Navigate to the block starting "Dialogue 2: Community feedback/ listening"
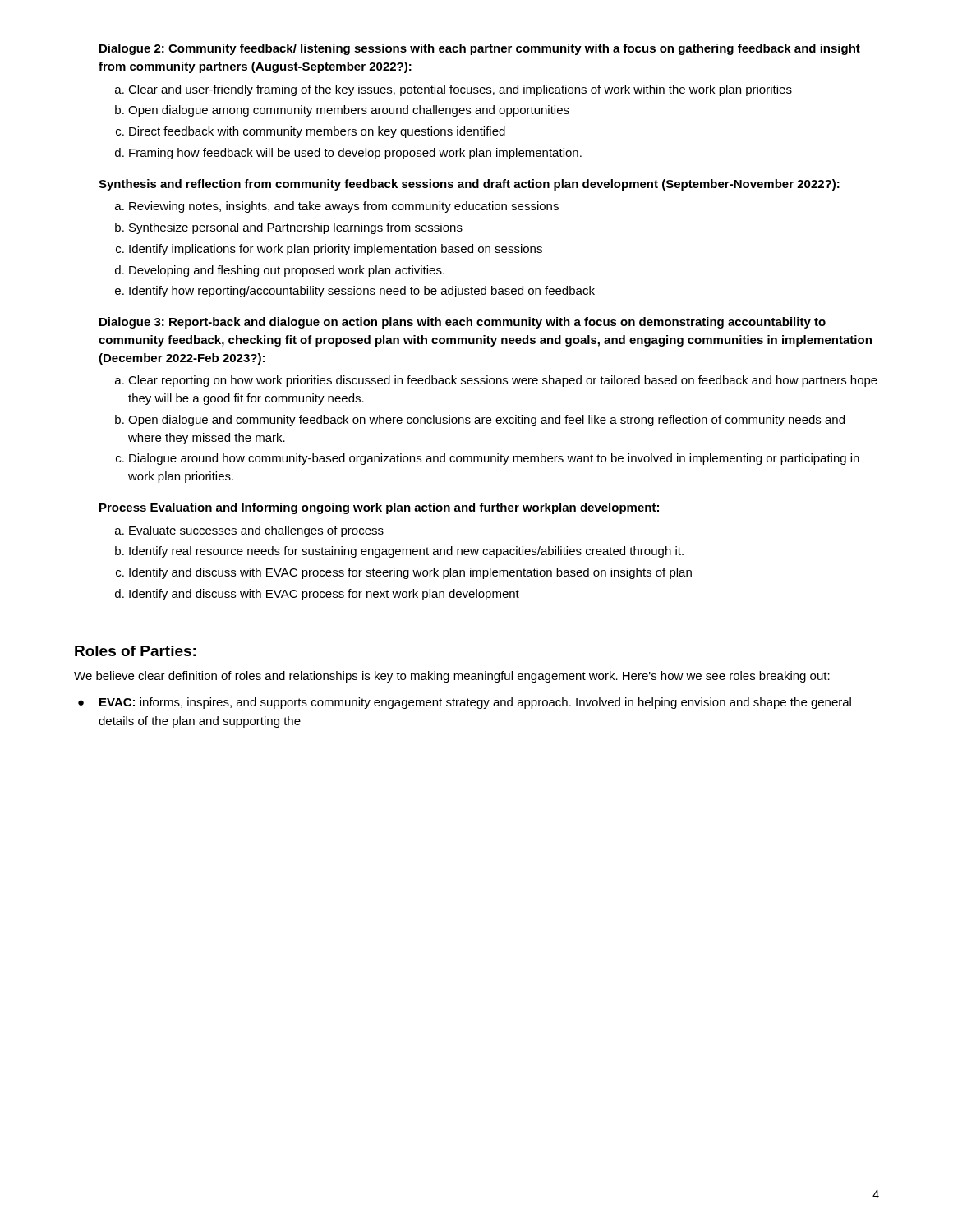Viewport: 953px width, 1232px height. [x=489, y=100]
